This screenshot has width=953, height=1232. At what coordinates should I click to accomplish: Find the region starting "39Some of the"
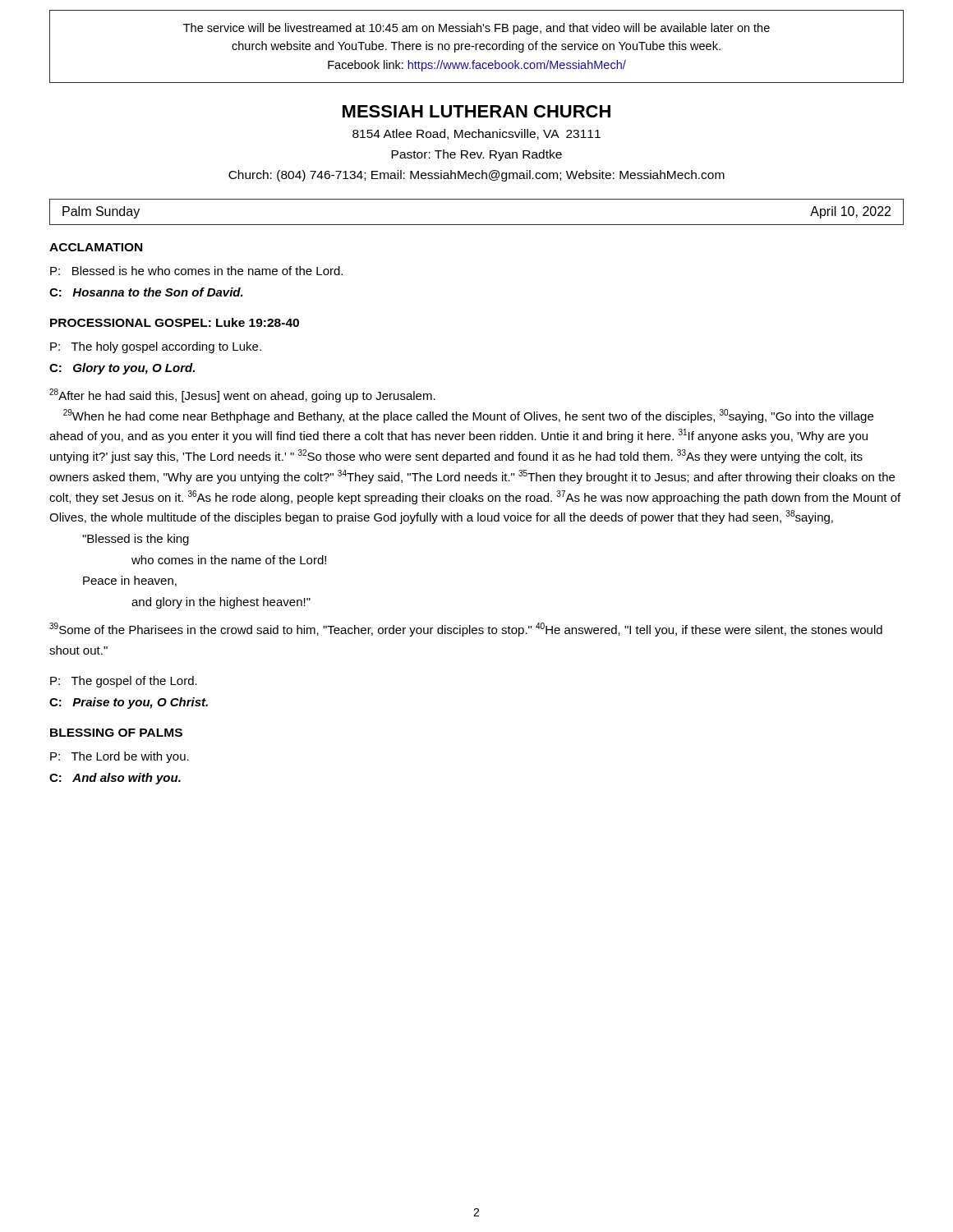466,639
